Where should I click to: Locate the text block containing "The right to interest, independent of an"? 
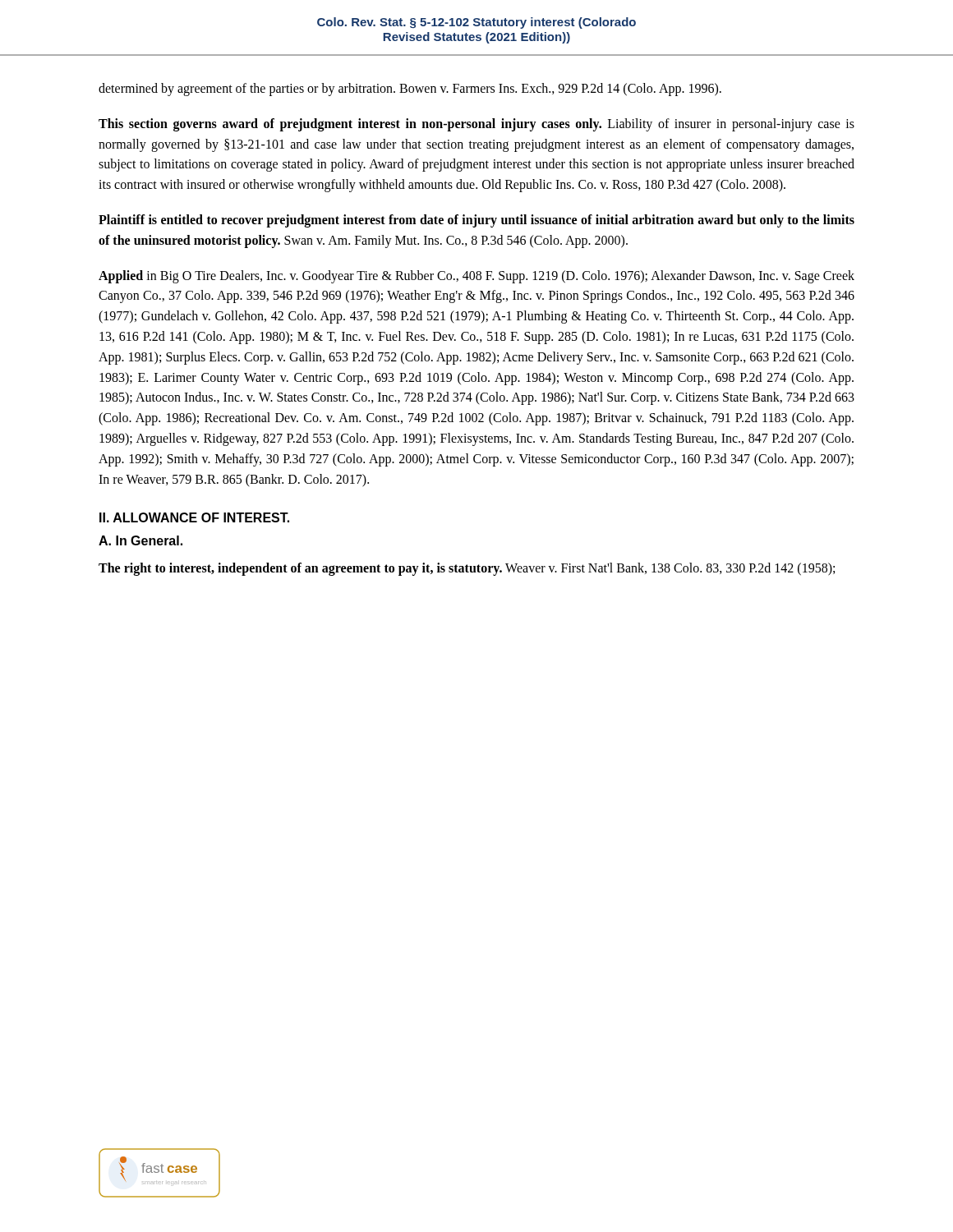[467, 568]
